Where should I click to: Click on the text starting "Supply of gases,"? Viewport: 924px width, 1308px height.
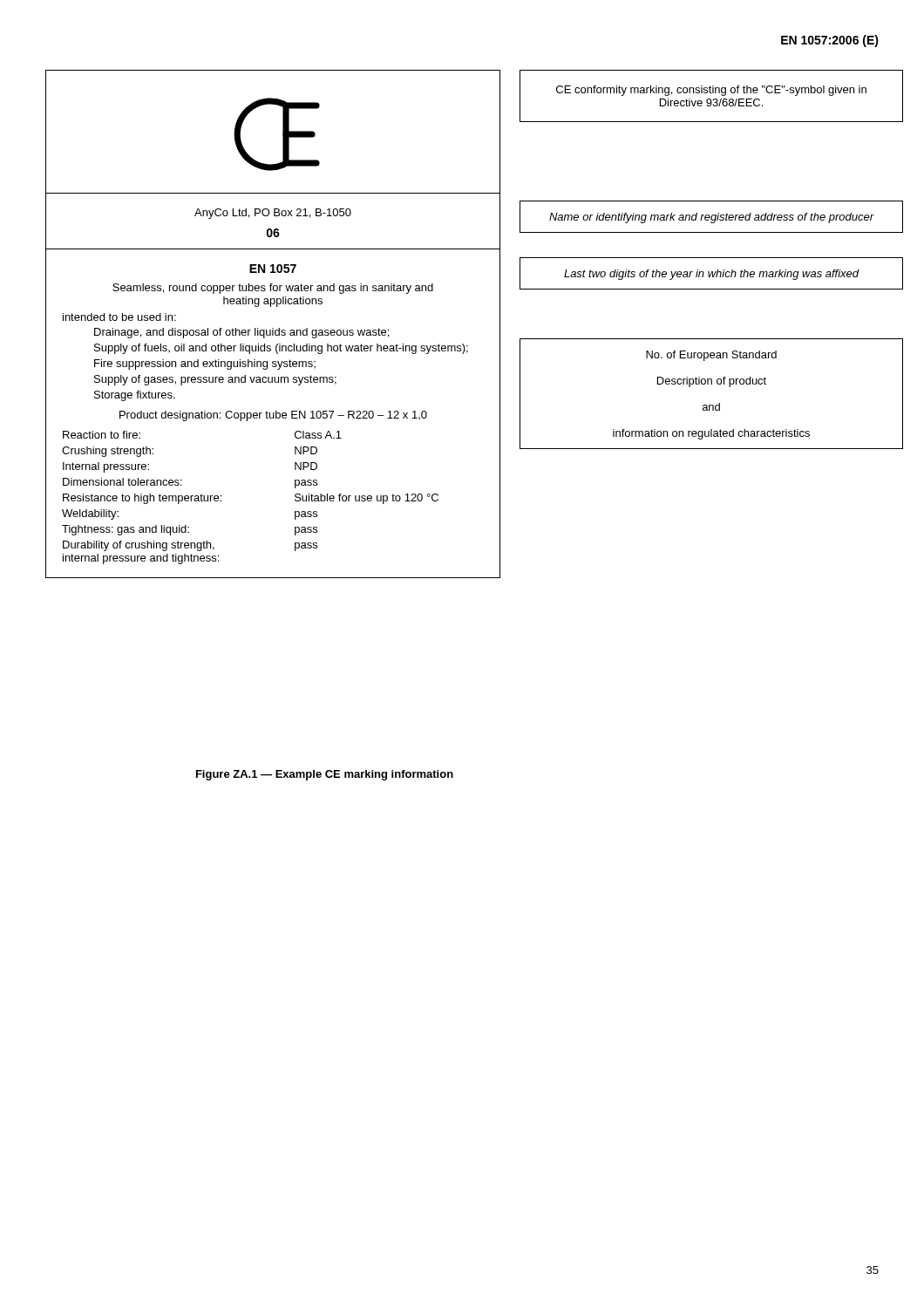pyautogui.click(x=289, y=379)
